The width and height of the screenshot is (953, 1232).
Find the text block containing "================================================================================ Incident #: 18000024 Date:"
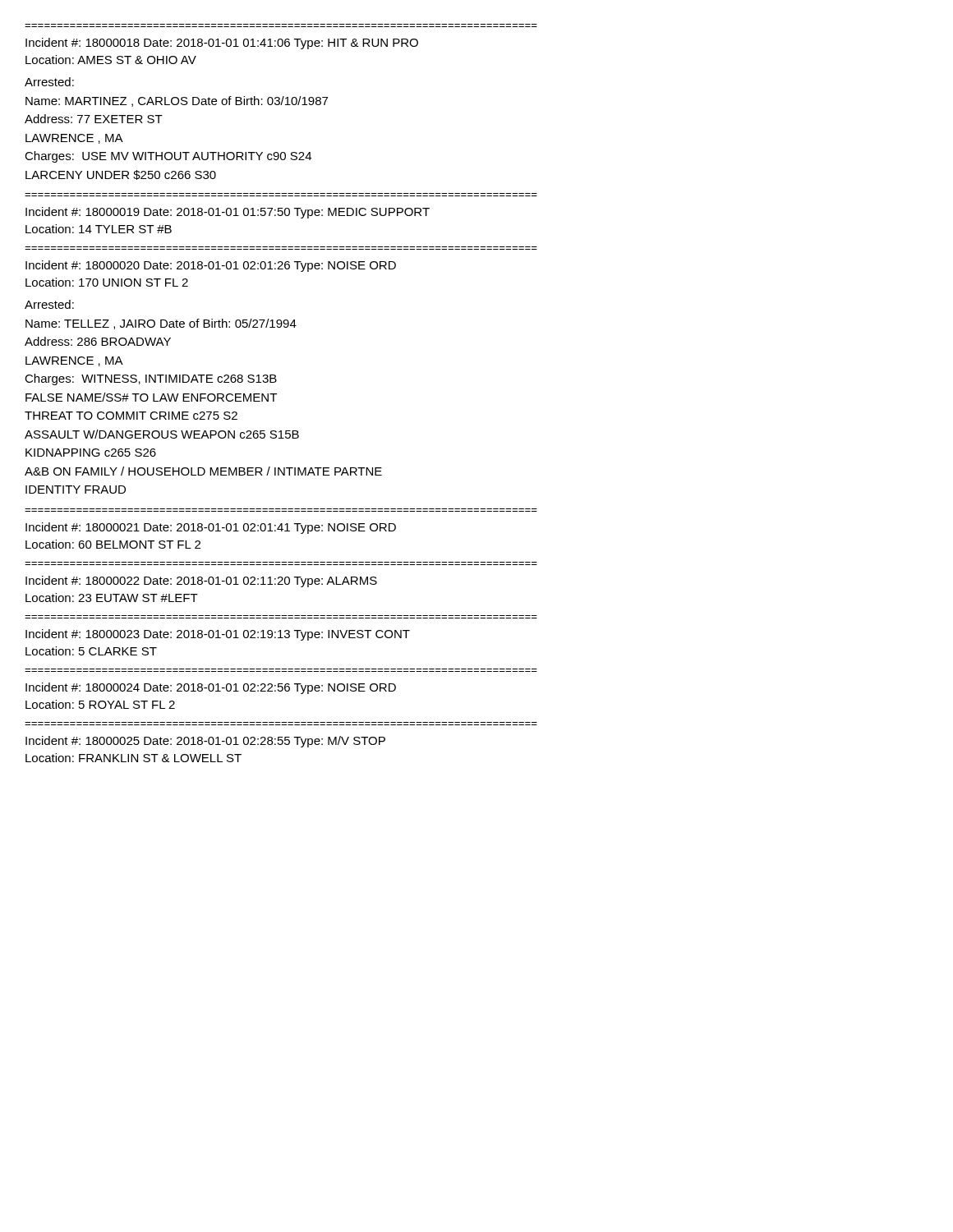211,688
